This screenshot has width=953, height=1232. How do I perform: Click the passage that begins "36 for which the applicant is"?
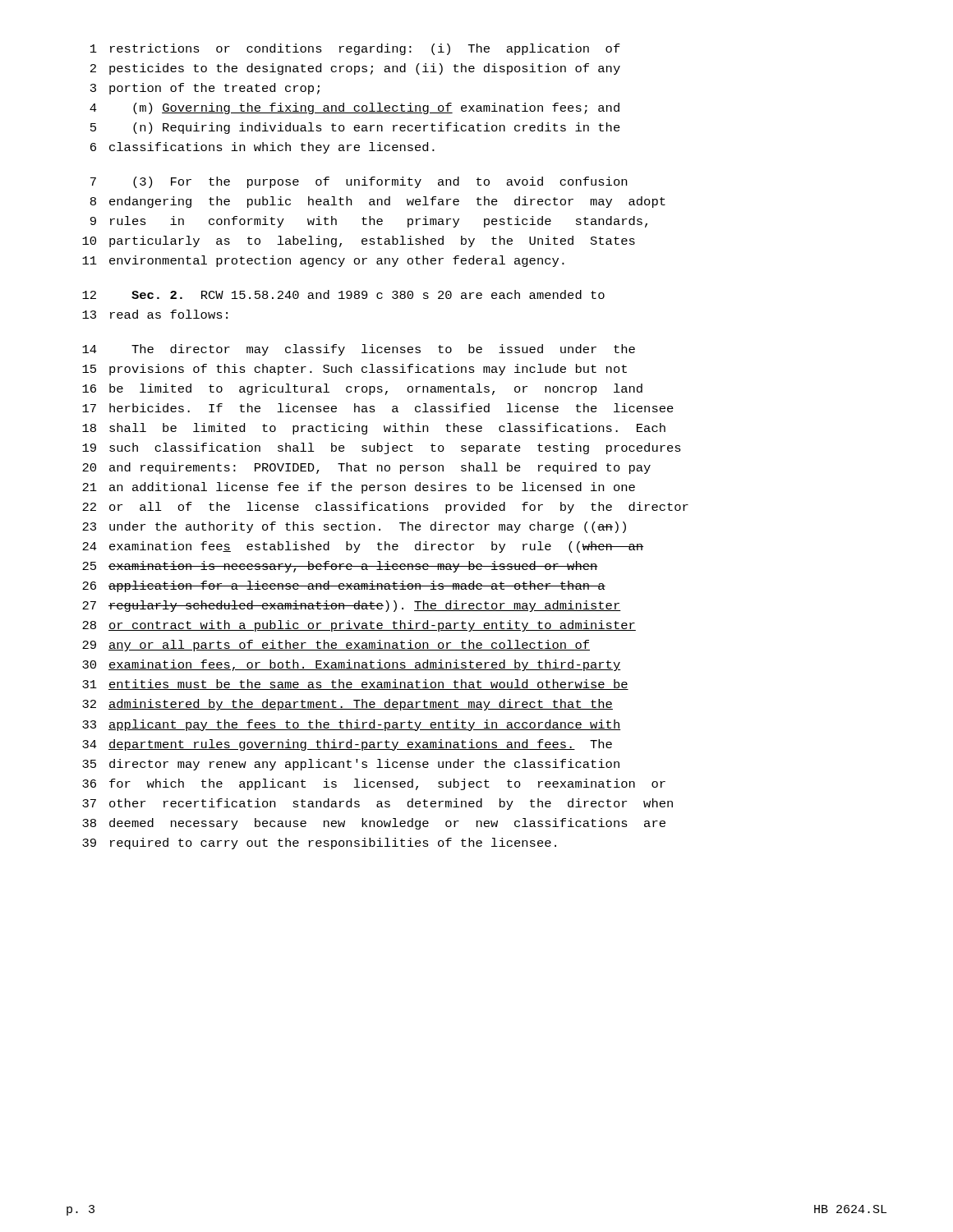tap(476, 784)
